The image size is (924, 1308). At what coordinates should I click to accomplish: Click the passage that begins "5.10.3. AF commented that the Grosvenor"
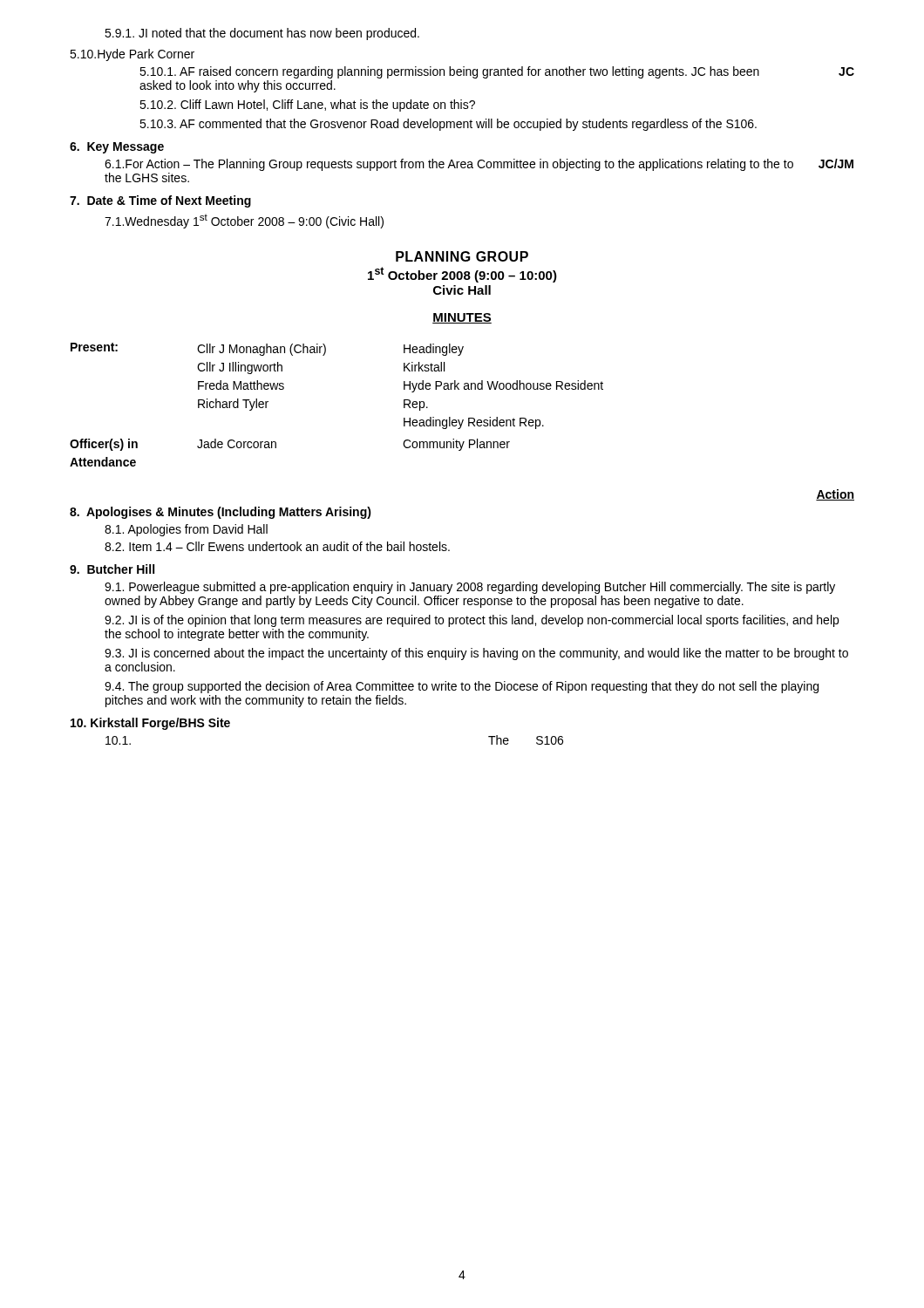click(x=448, y=124)
